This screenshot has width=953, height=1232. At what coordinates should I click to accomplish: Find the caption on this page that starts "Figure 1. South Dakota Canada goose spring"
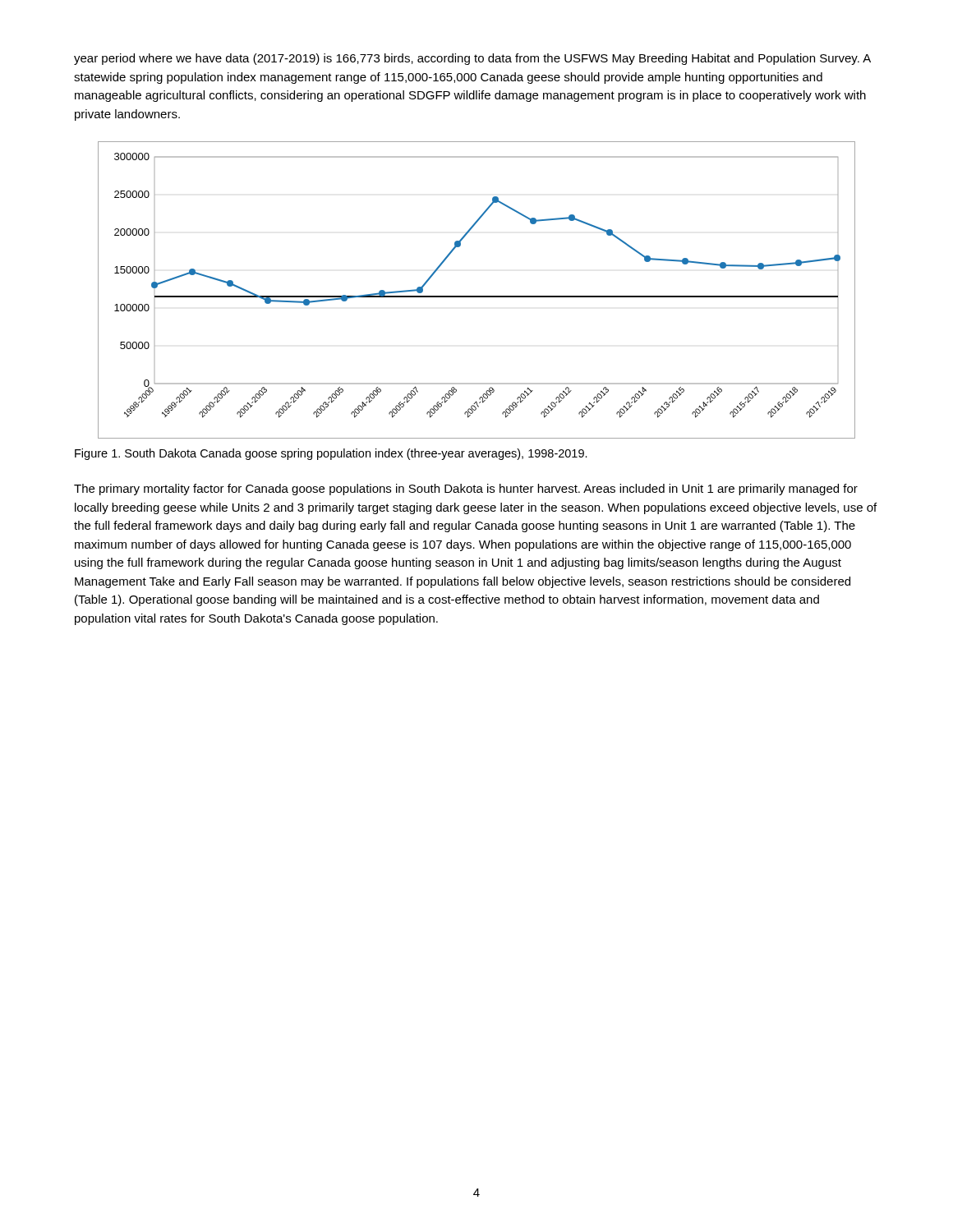331,453
